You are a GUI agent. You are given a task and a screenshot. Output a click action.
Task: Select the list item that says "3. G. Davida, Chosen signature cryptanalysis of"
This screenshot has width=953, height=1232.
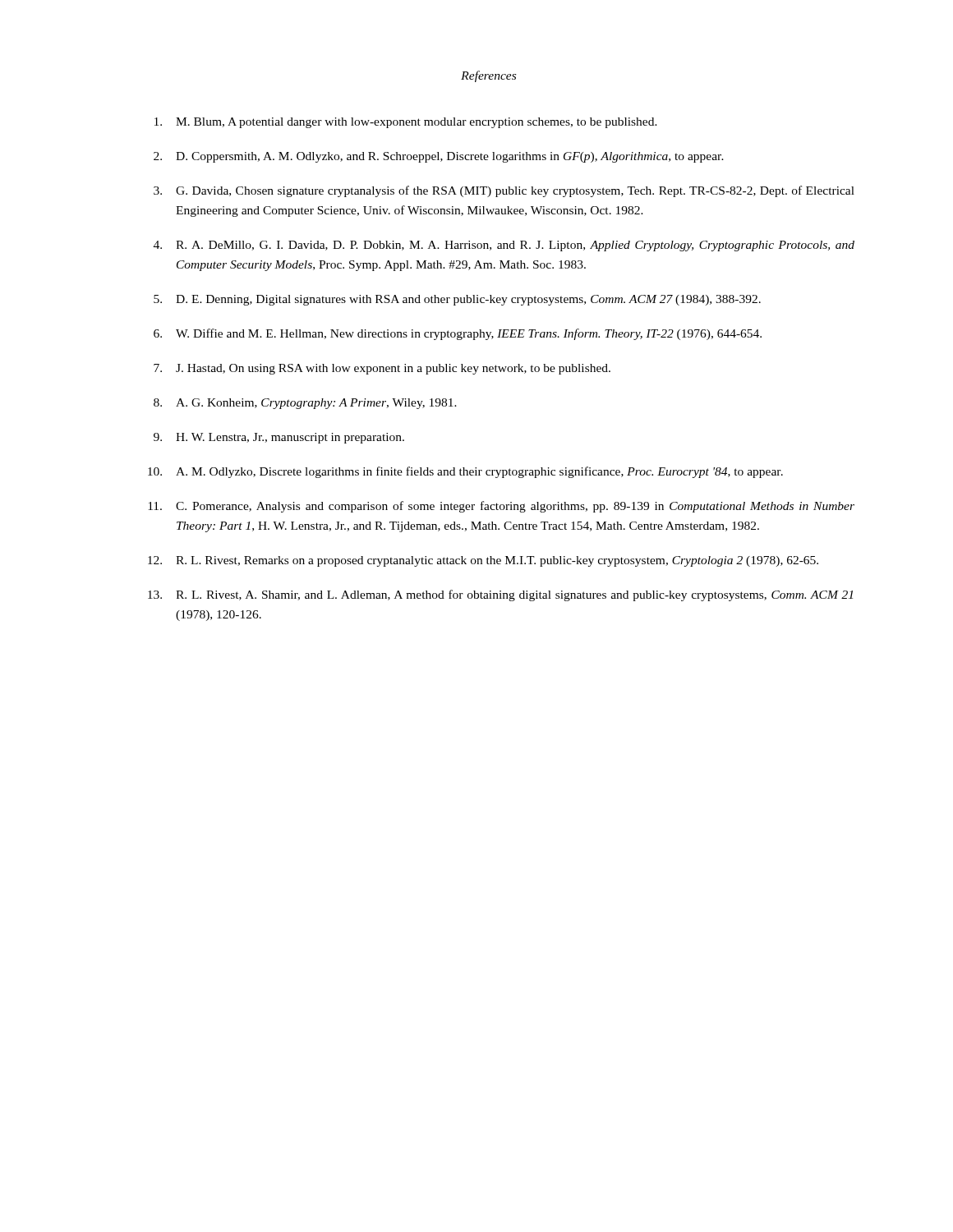point(489,200)
